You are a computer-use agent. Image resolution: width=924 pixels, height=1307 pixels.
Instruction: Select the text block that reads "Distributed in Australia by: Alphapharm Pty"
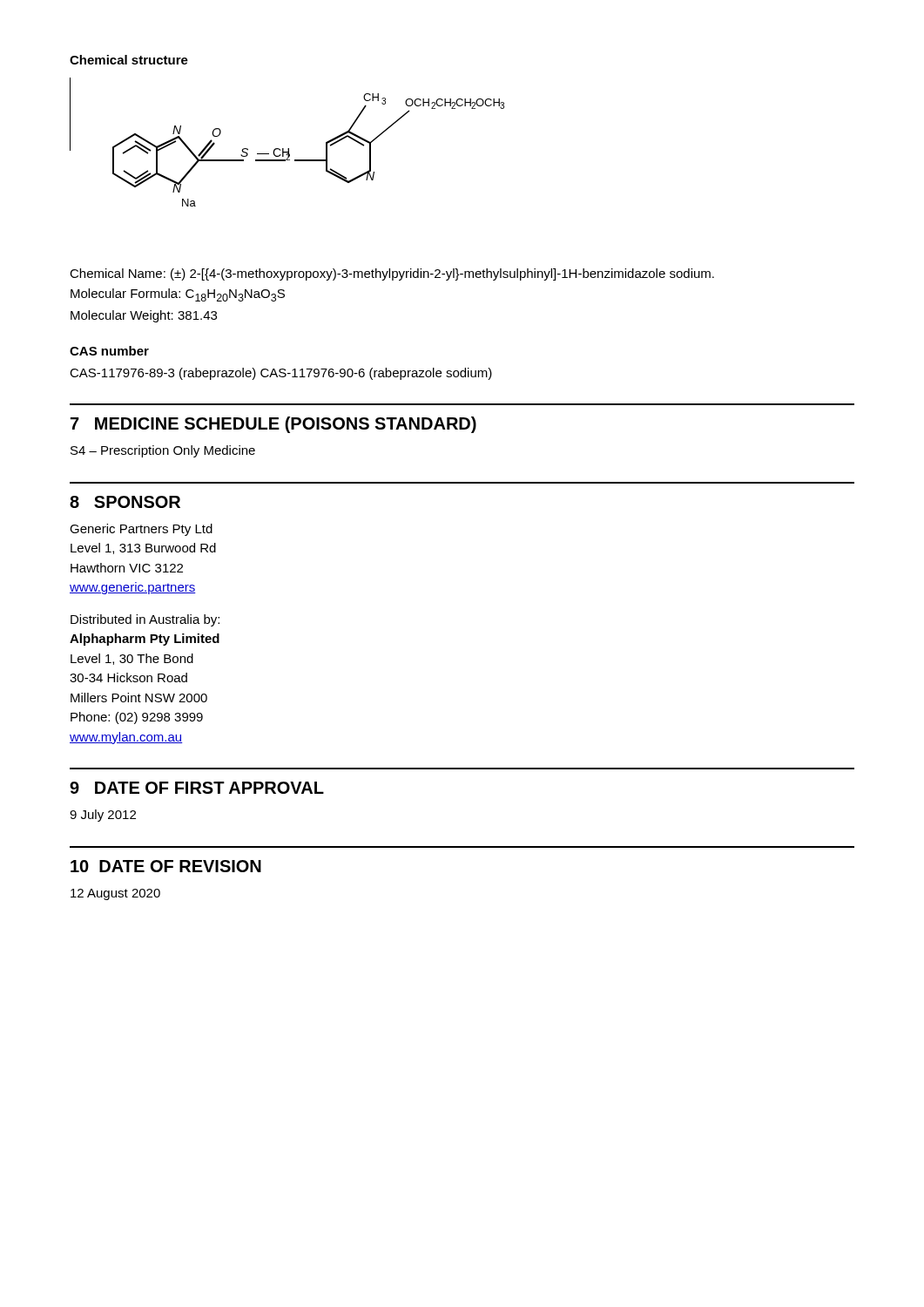pos(145,678)
